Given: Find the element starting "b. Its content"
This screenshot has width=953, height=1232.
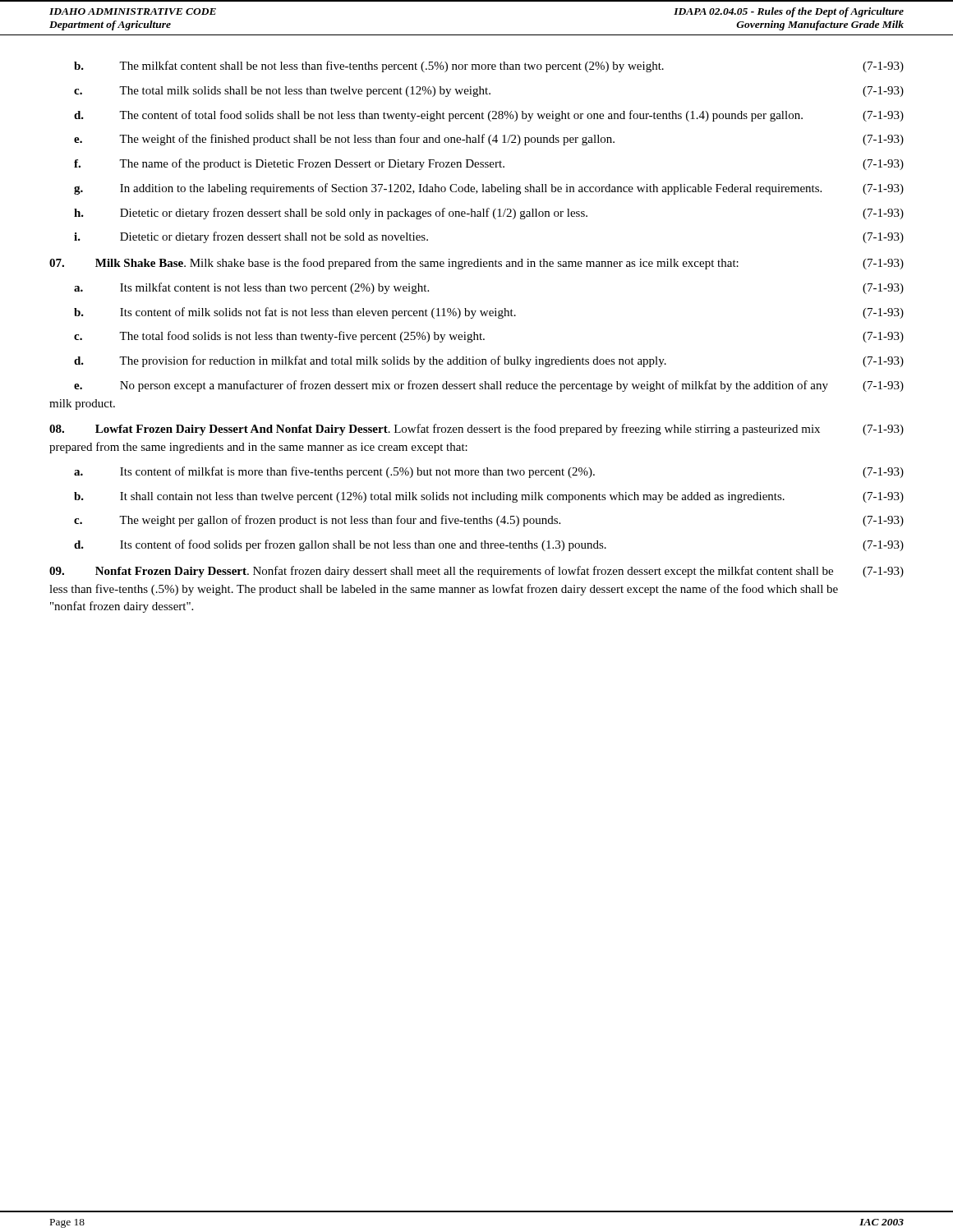Looking at the screenshot, I should 476,312.
